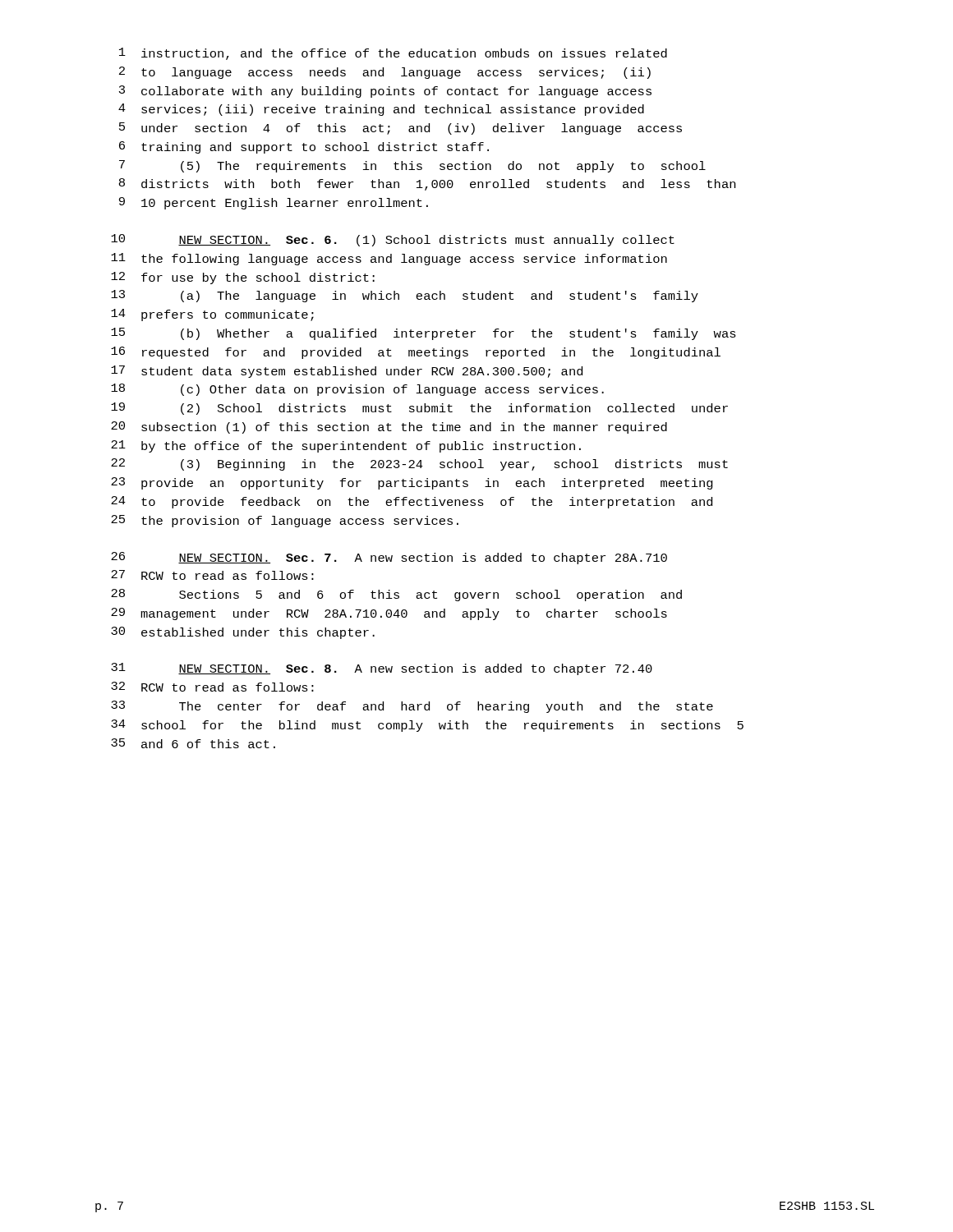Click on the passage starting "35and 6 of this act."

[193, 743]
